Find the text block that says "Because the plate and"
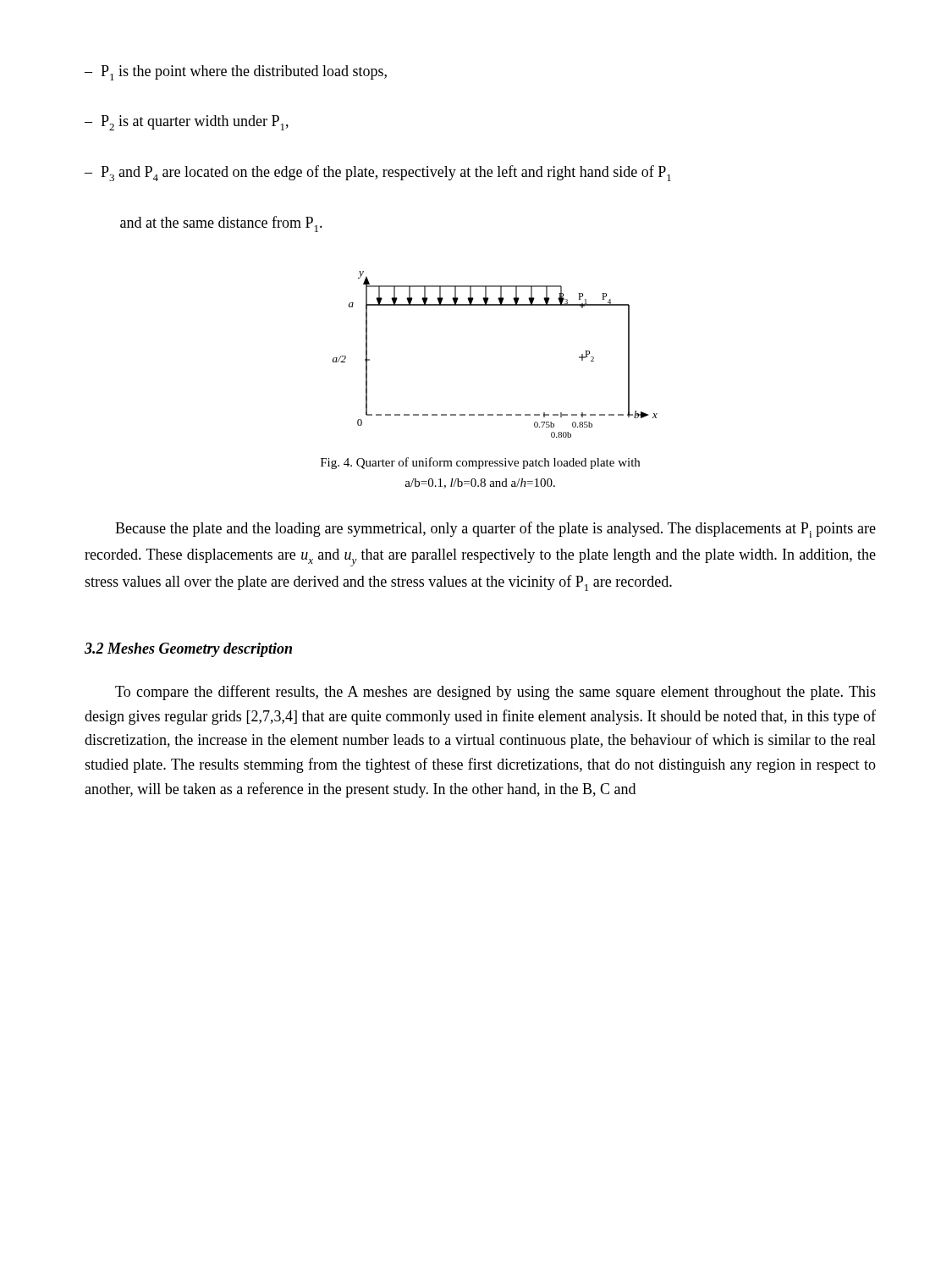952x1270 pixels. (x=480, y=556)
